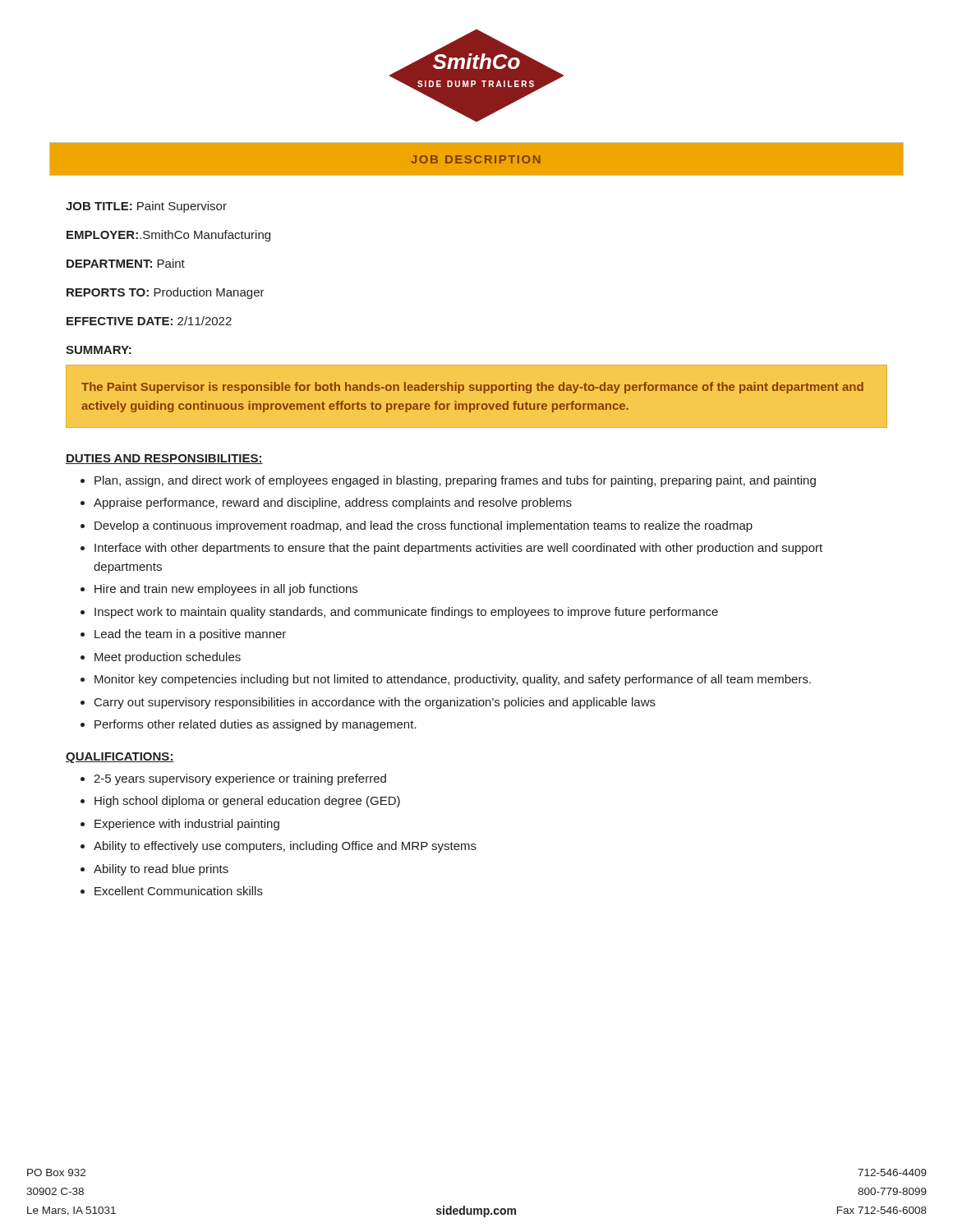Locate the block of text that opens with "Hire and train"
Viewport: 953px width, 1232px height.
[226, 588]
